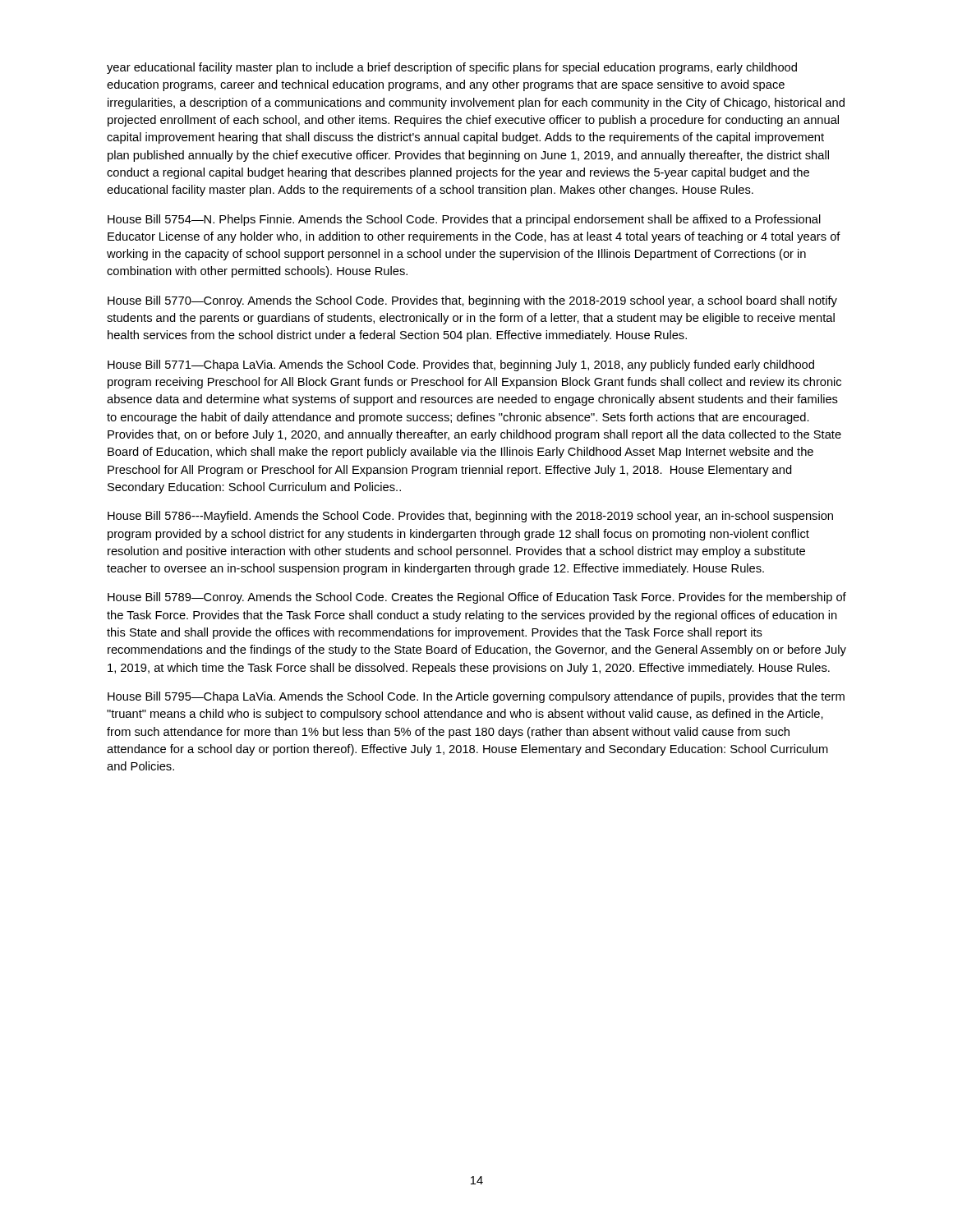
Task: Locate the element starting "House Bill 5795—Chapa"
Action: 476,732
